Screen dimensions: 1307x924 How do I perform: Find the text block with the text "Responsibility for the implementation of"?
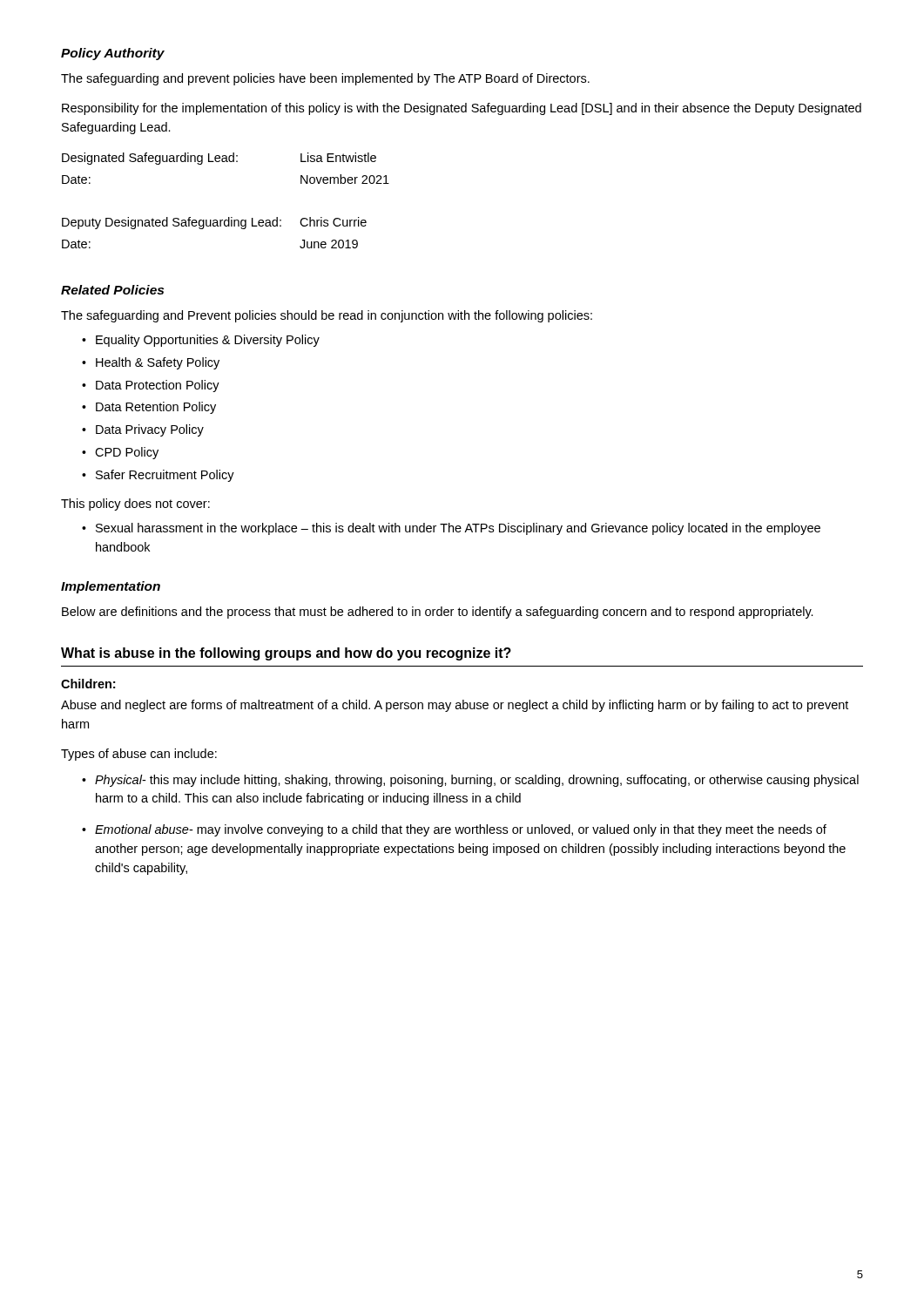(461, 117)
